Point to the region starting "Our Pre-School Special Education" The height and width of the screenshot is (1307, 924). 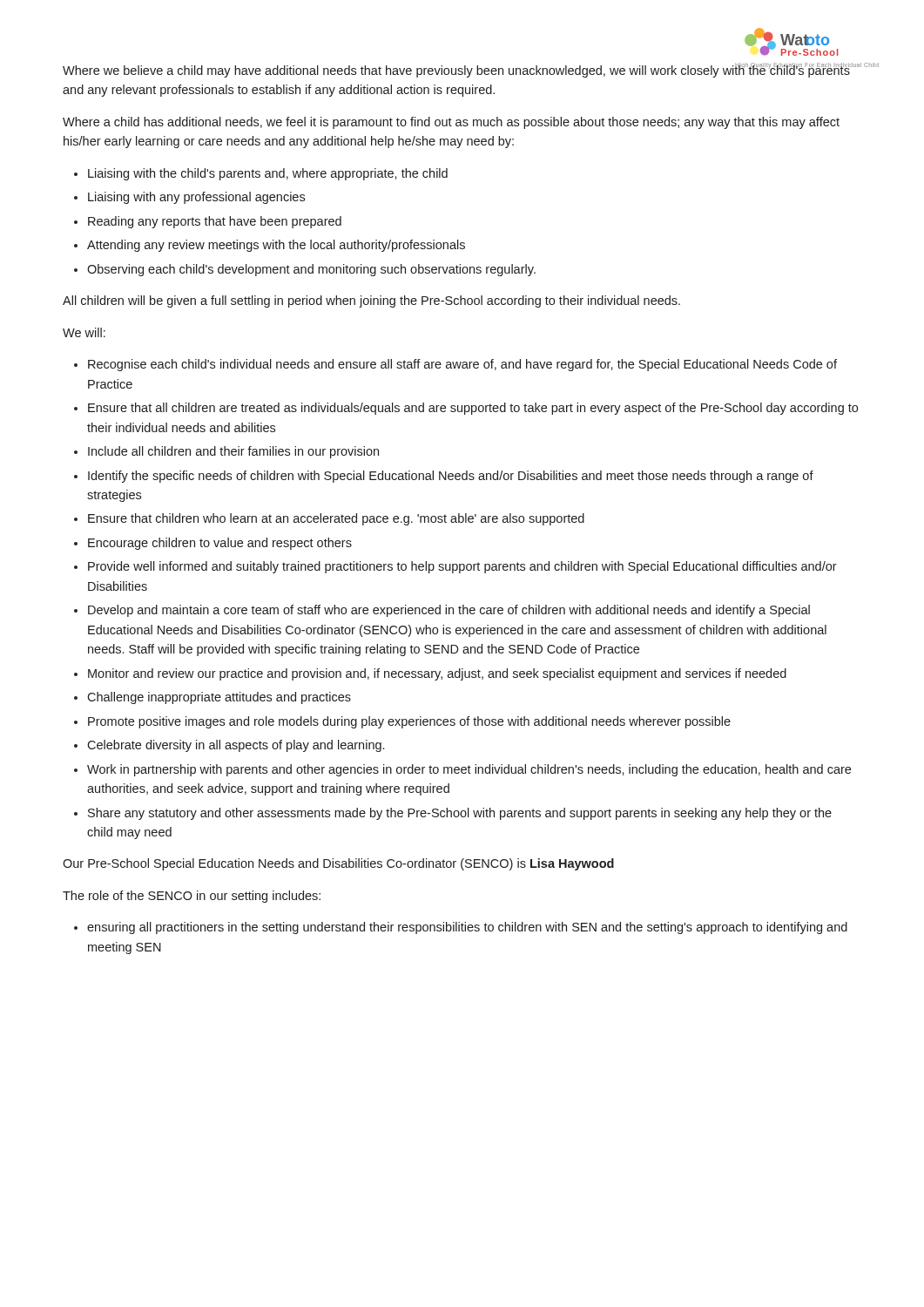339,864
